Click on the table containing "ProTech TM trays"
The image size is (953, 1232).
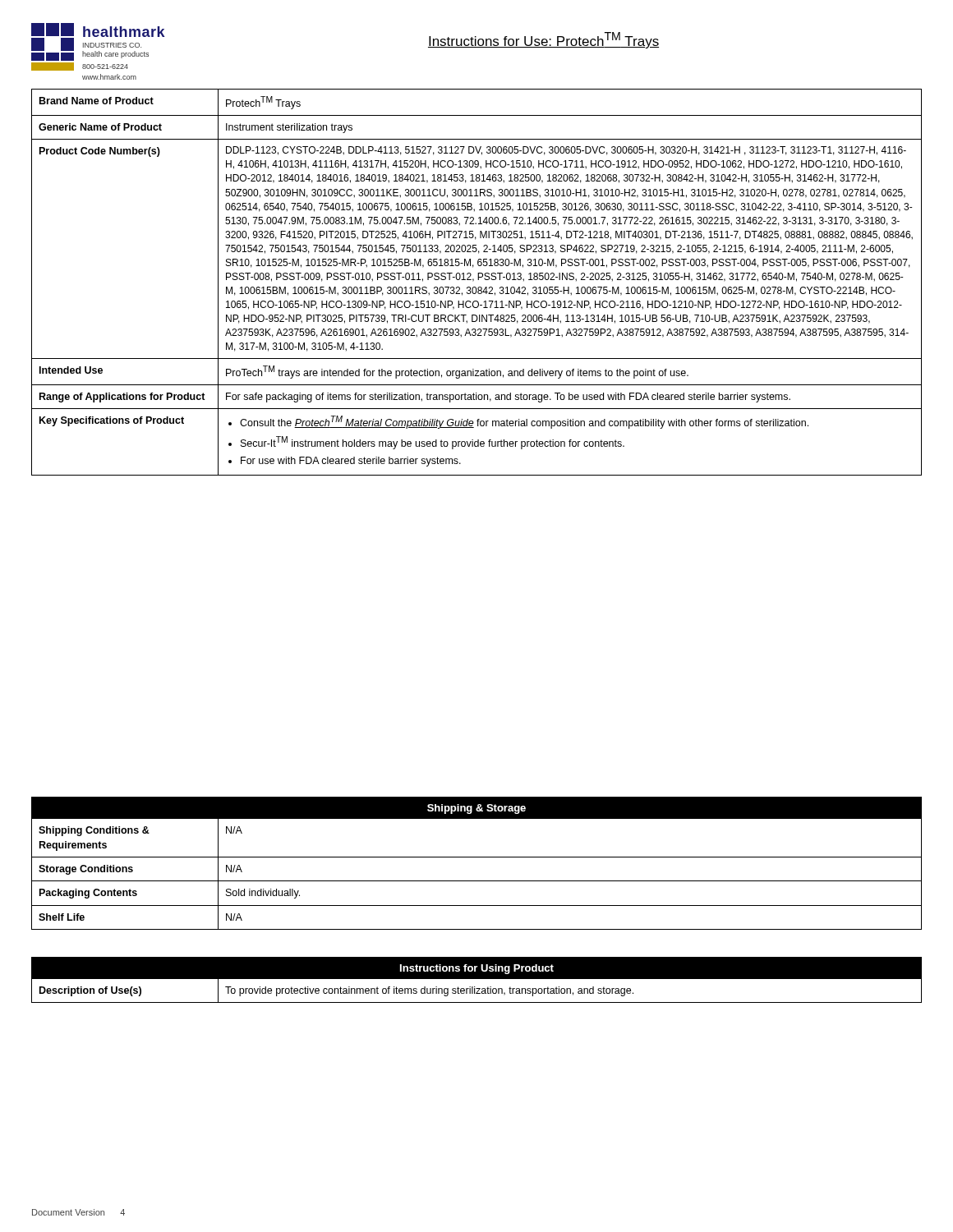476,282
